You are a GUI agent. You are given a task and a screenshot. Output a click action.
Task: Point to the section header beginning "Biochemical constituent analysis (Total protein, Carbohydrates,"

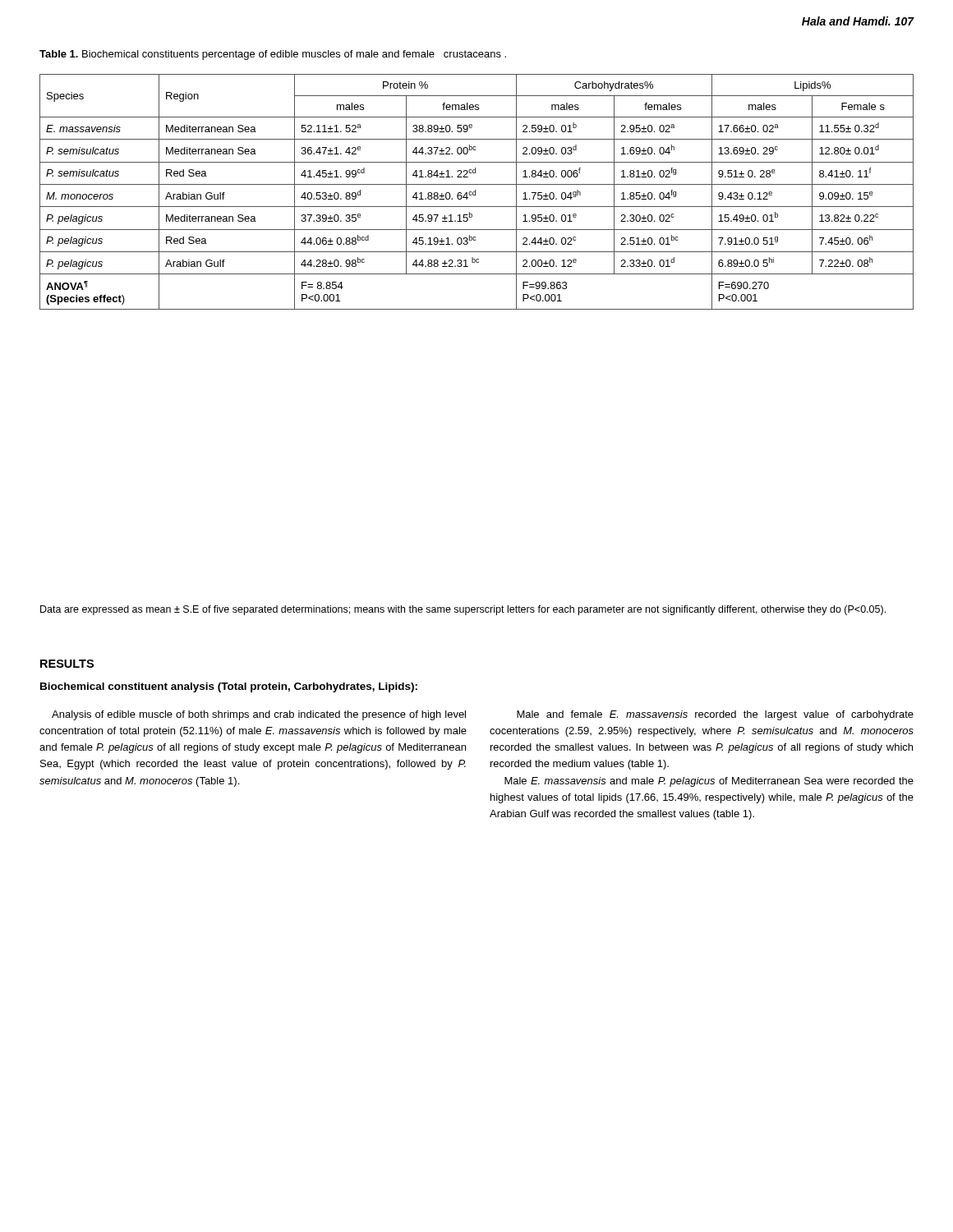pyautogui.click(x=229, y=686)
